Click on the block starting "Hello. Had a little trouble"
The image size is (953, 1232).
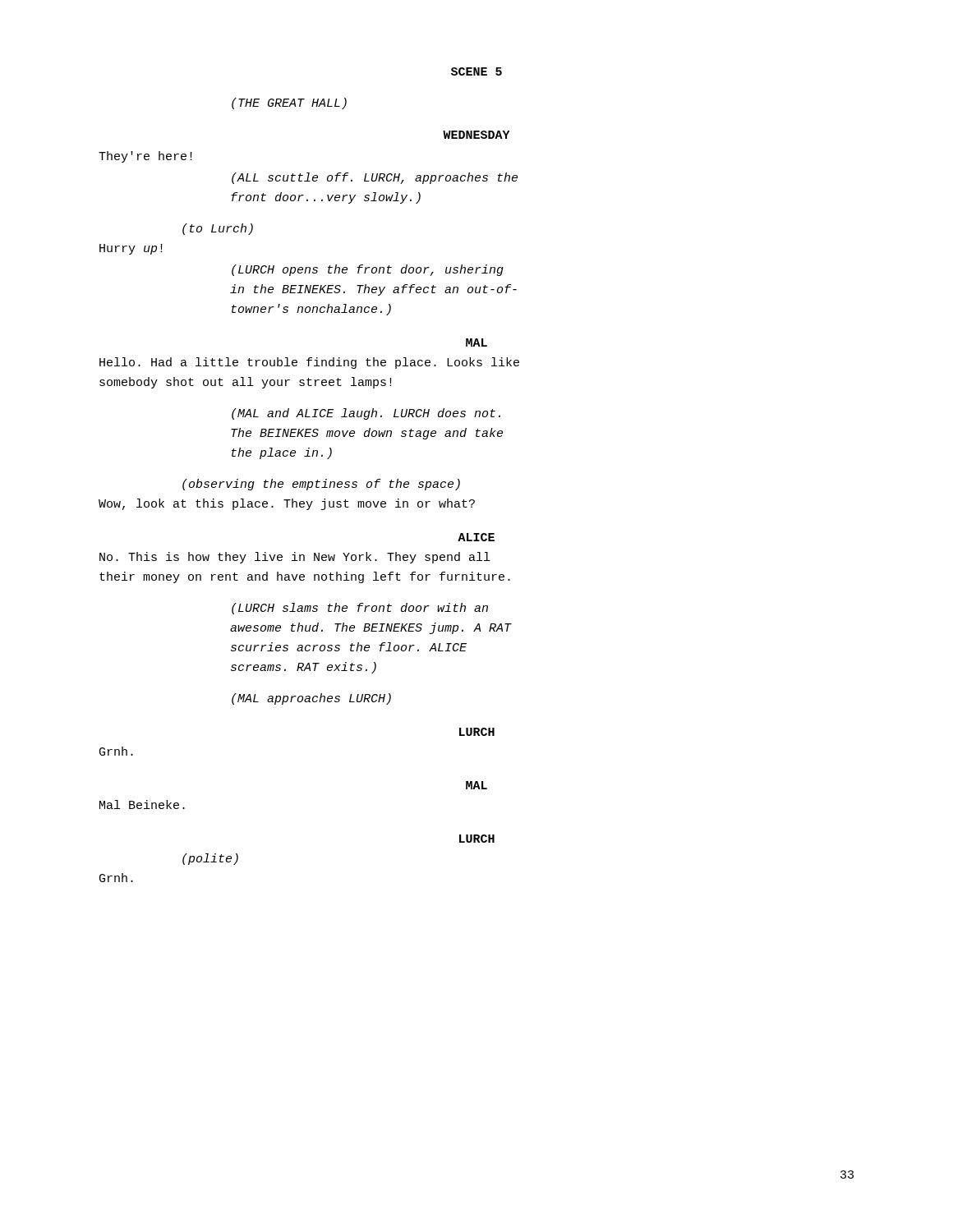point(309,373)
